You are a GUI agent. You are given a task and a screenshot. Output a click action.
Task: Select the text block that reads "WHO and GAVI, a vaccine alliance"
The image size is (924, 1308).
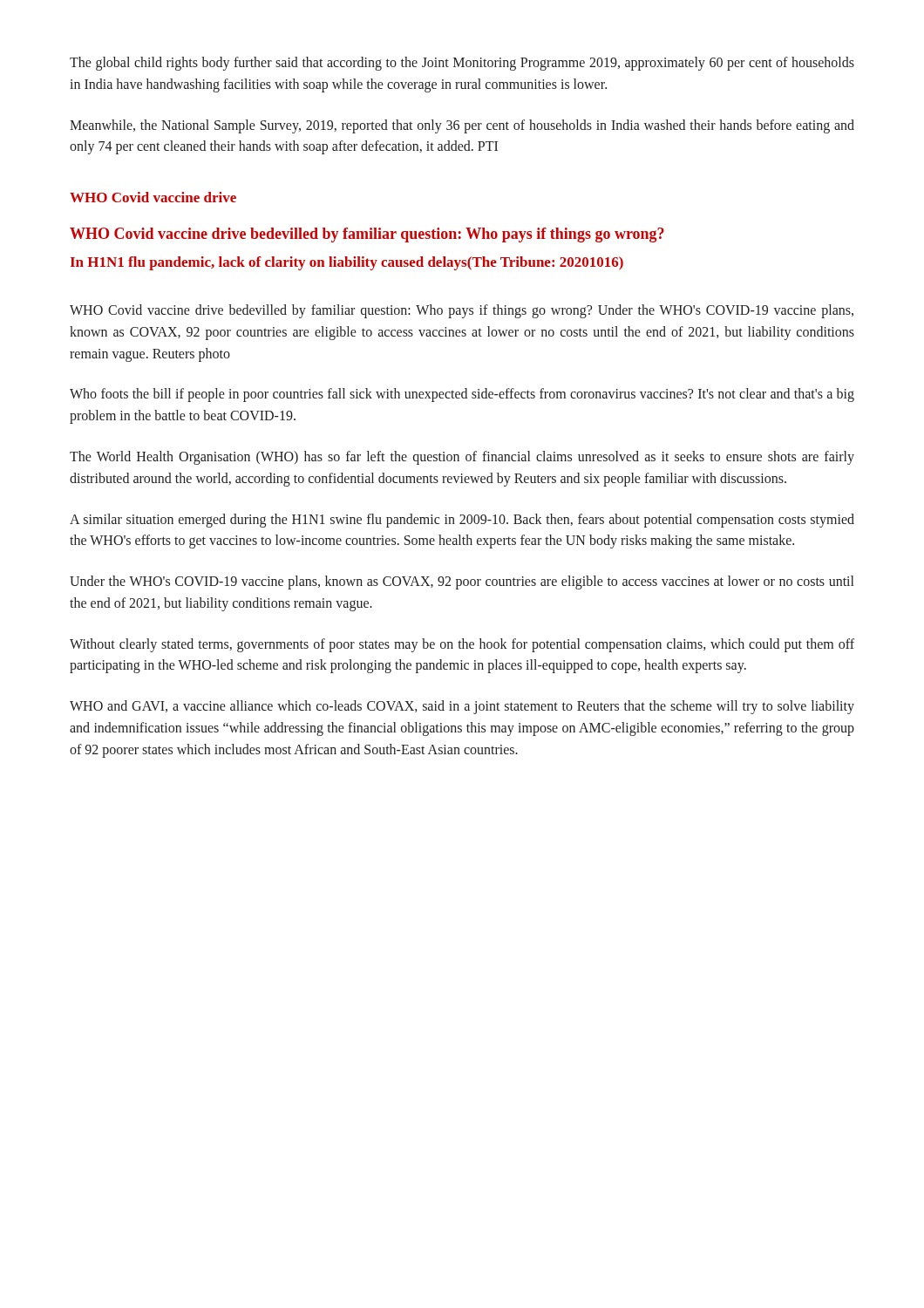(462, 728)
